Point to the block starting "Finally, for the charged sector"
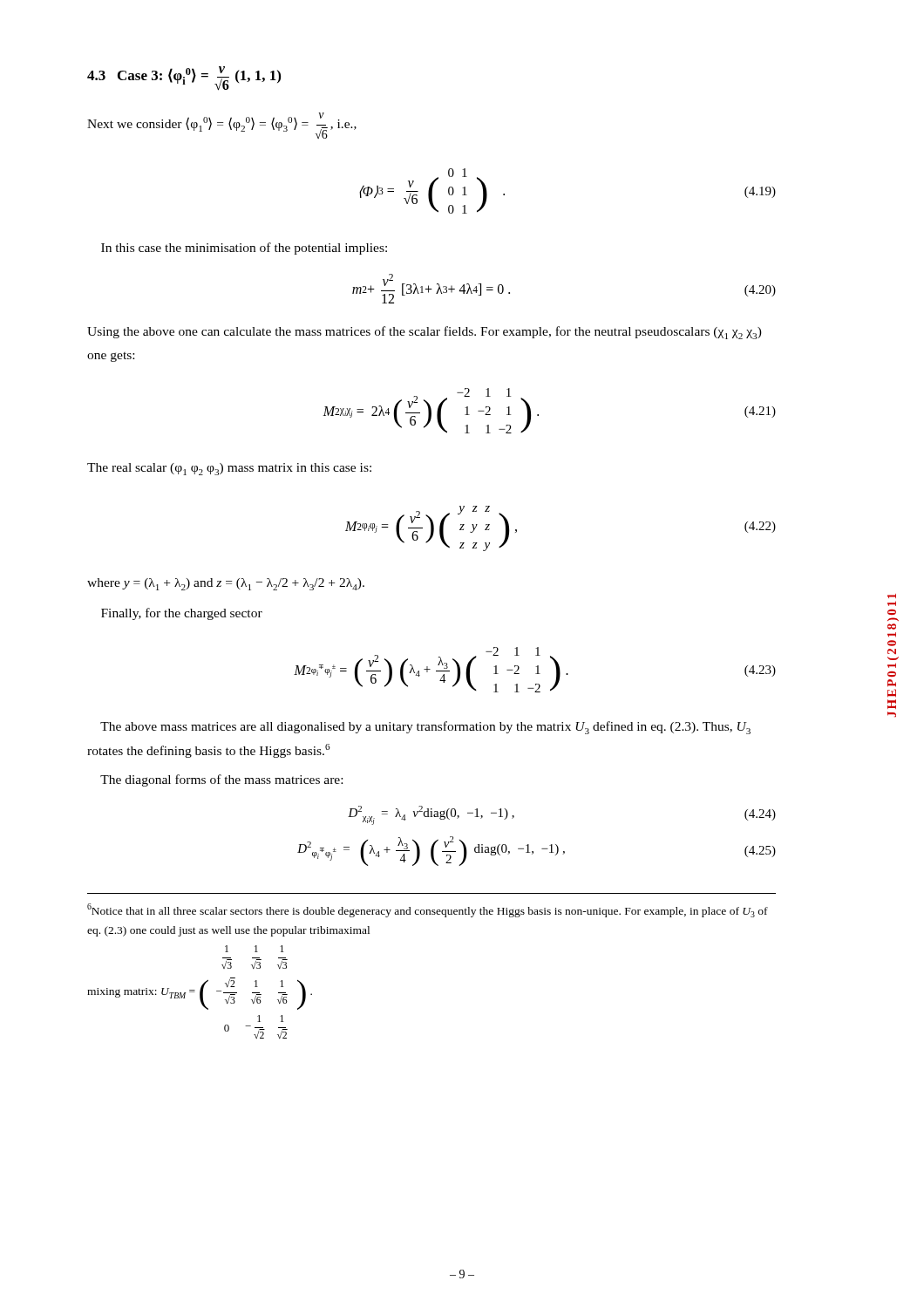924x1308 pixels. click(x=175, y=613)
